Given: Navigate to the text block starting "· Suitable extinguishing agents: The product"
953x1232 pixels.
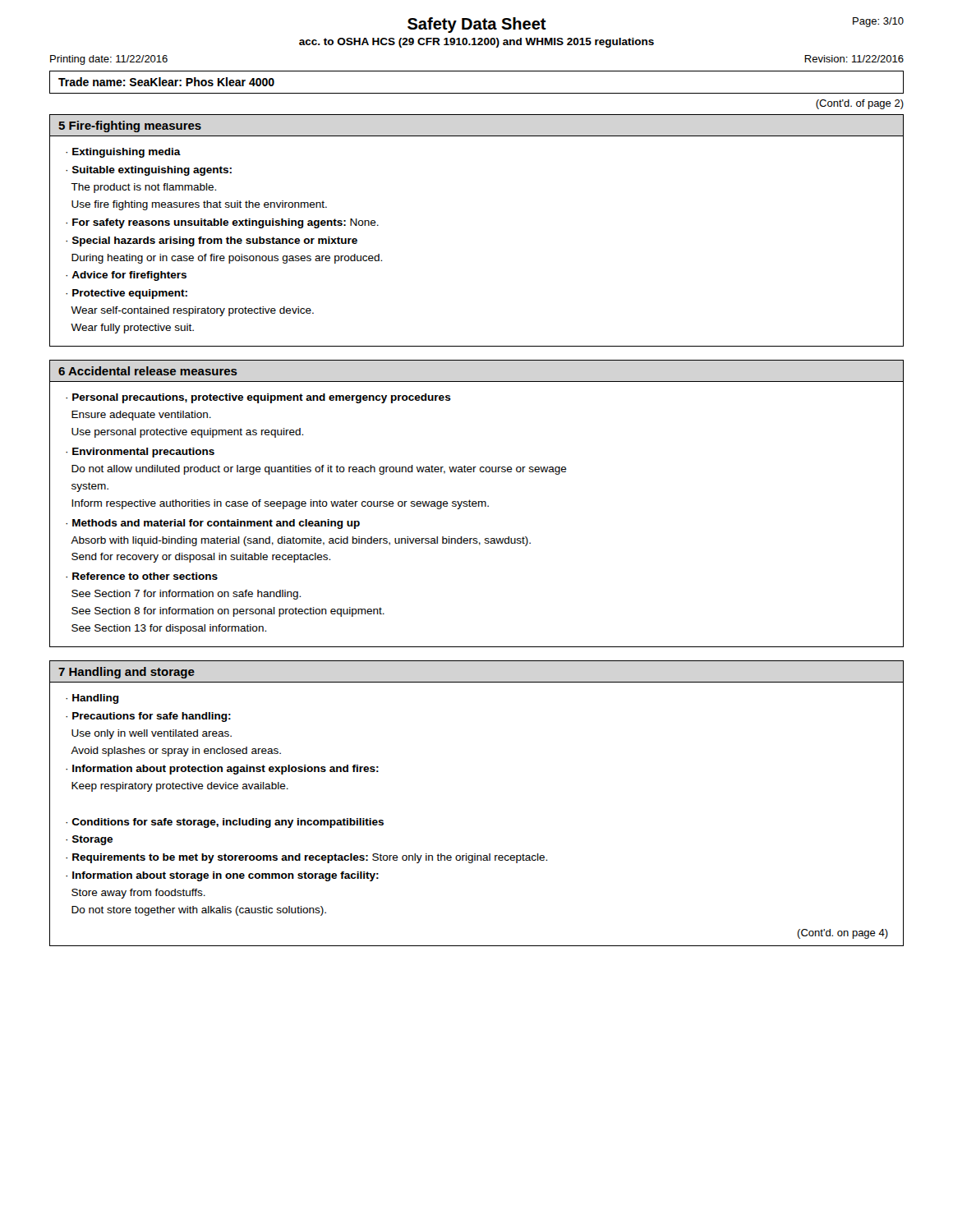Looking at the screenshot, I should (196, 187).
